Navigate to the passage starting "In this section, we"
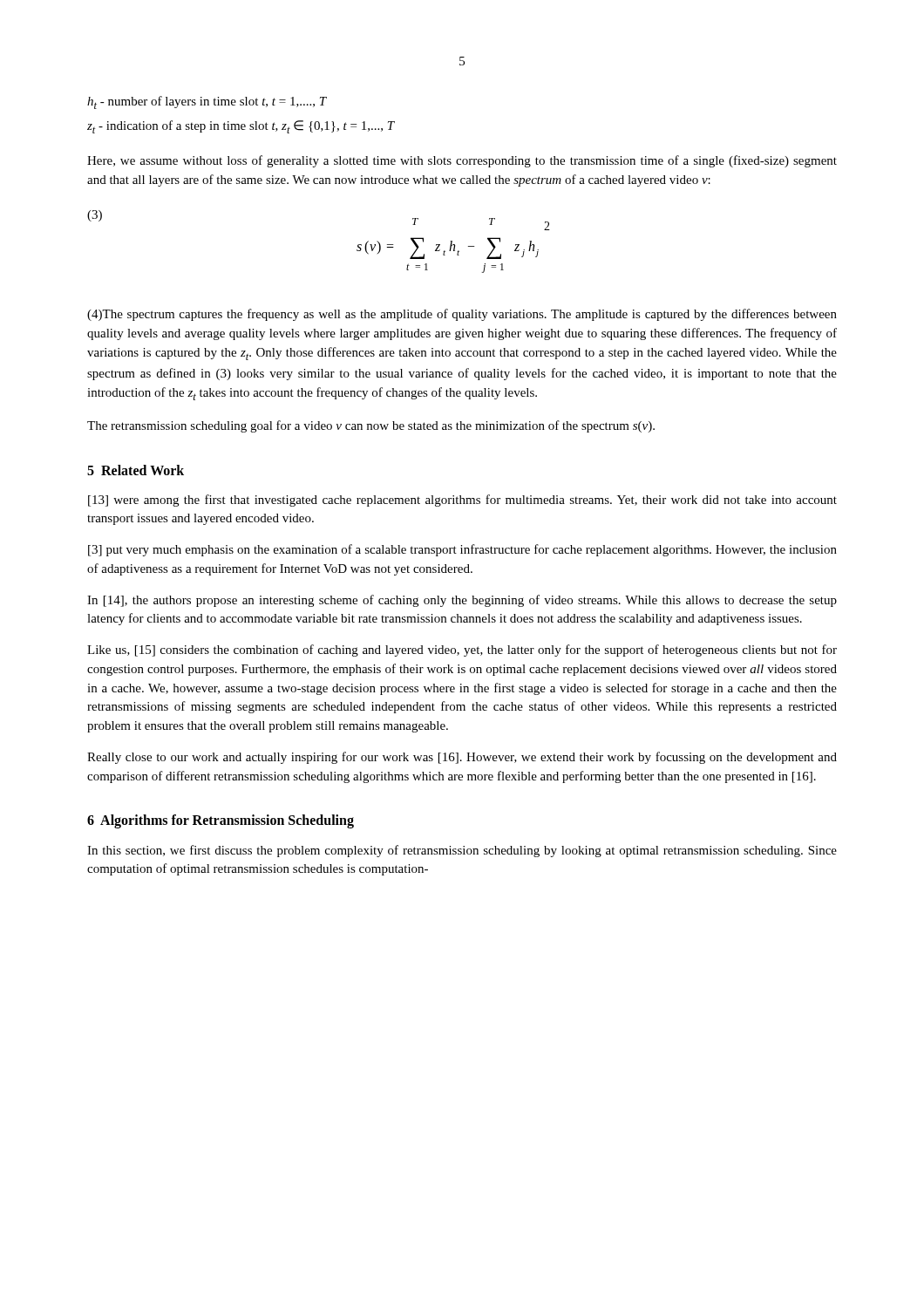This screenshot has width=924, height=1308. click(462, 859)
